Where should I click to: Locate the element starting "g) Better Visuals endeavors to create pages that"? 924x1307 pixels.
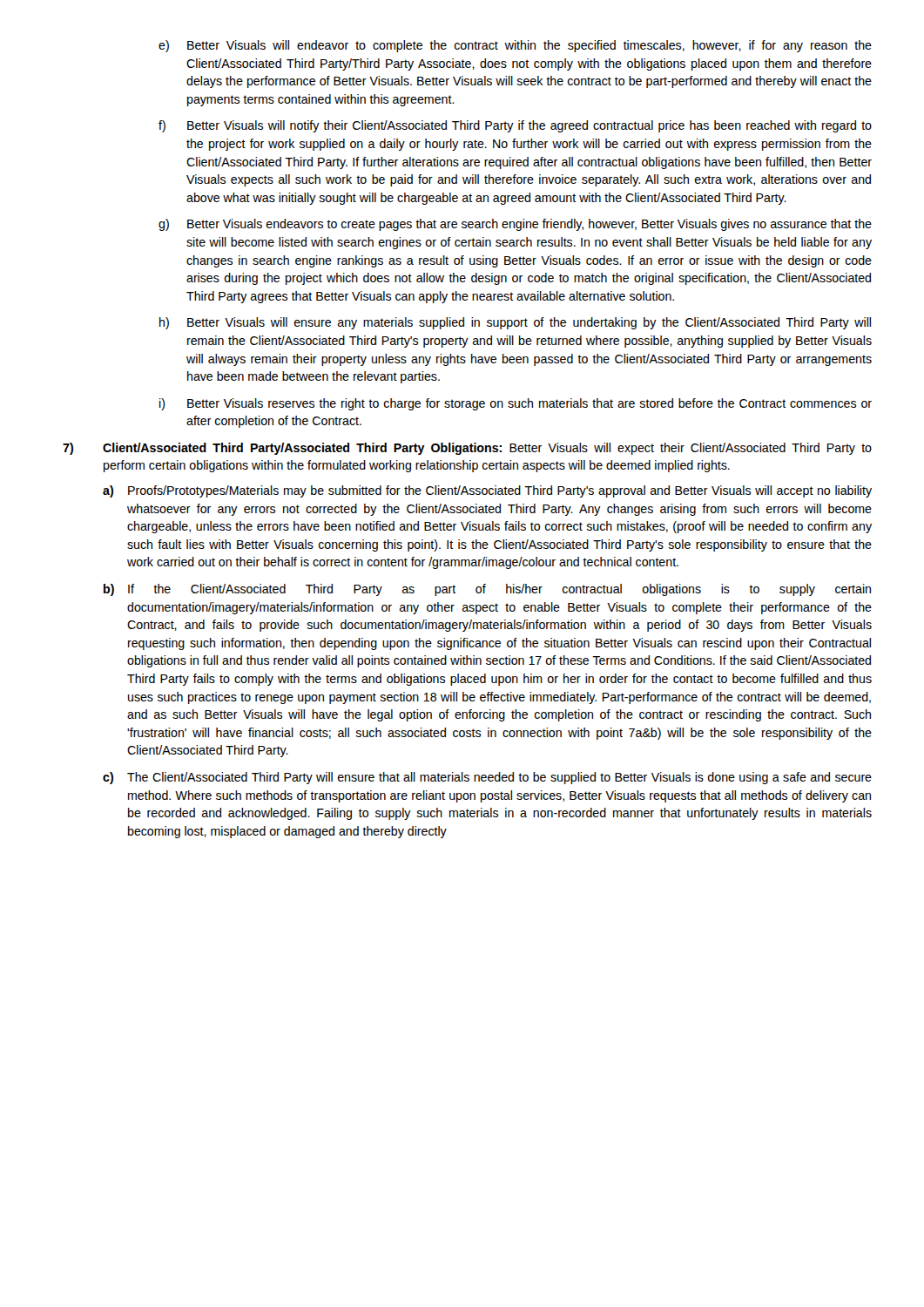pos(515,260)
